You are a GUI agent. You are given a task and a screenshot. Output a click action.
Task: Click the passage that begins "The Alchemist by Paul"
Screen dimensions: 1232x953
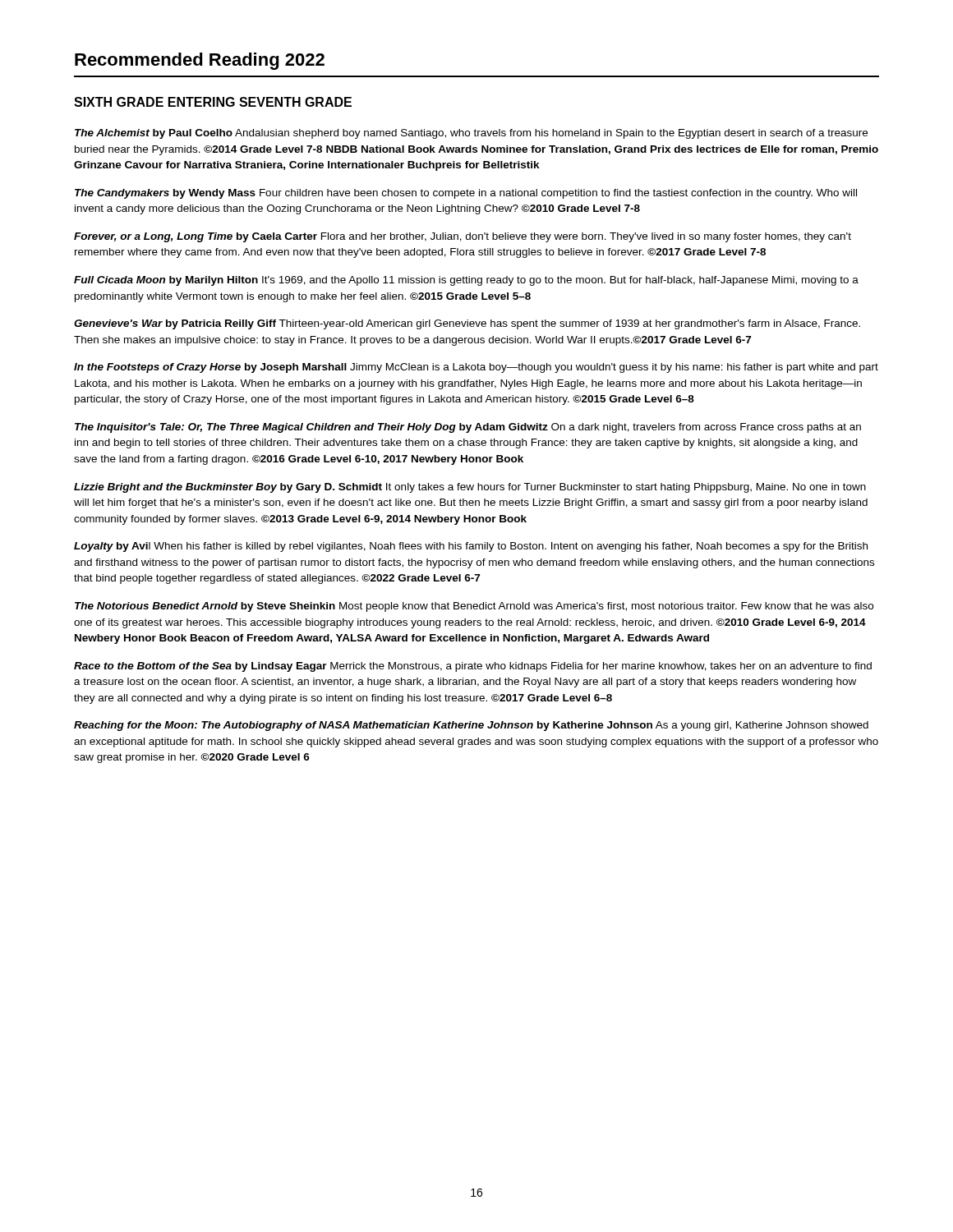click(x=476, y=149)
